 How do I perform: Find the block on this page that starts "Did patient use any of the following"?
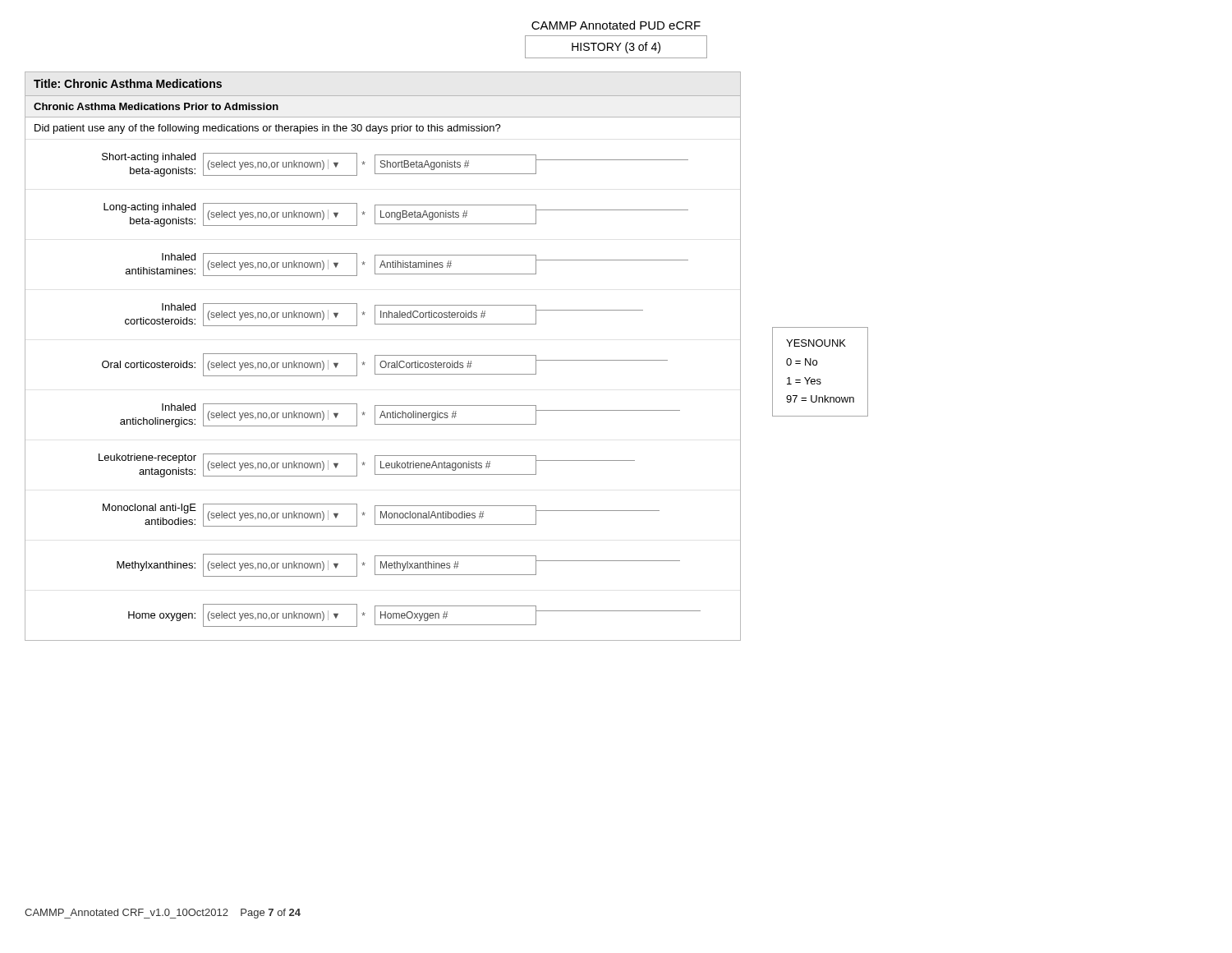coord(267,128)
